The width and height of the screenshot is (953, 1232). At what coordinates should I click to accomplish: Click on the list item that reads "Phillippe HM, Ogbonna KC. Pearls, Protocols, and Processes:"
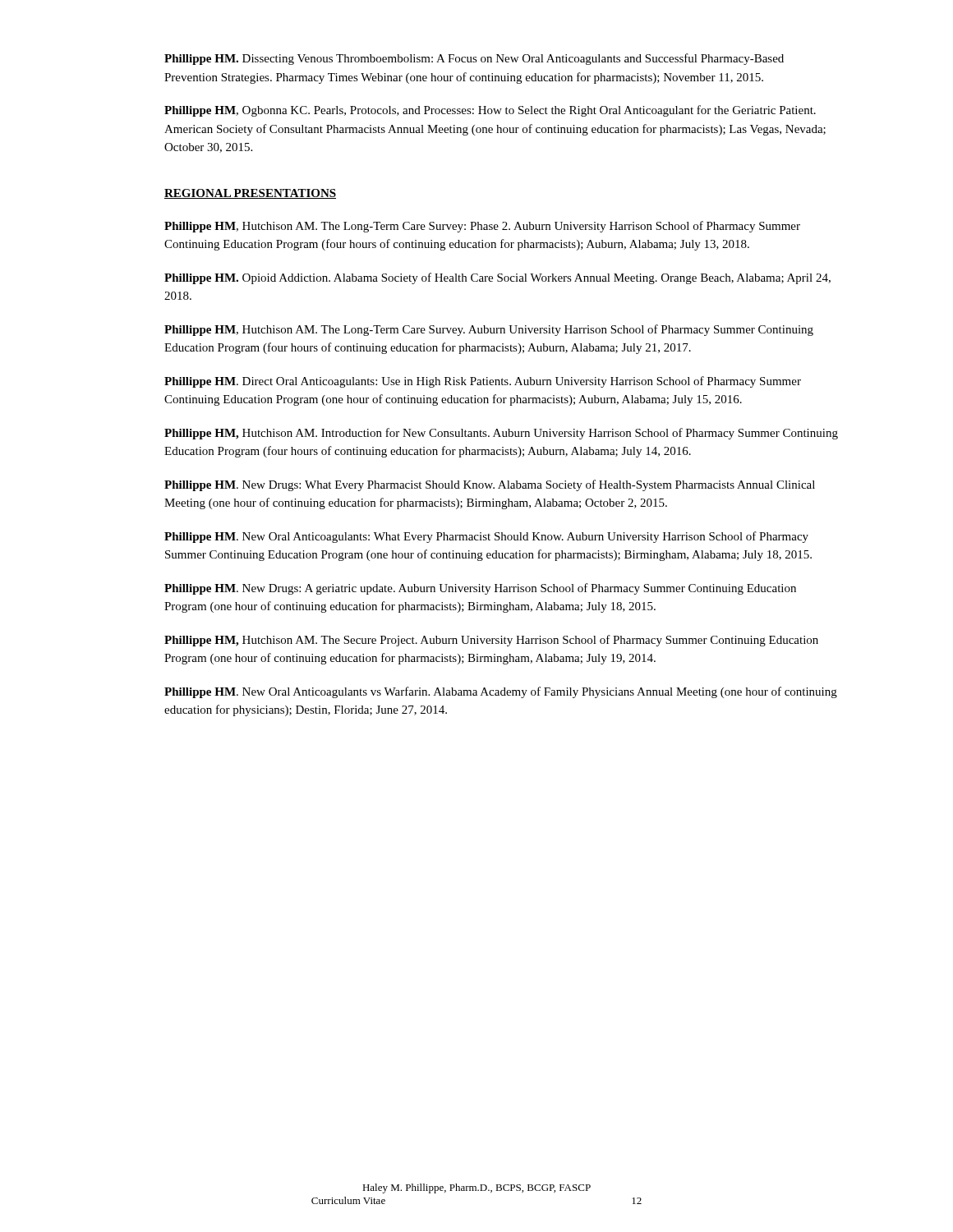click(x=495, y=129)
